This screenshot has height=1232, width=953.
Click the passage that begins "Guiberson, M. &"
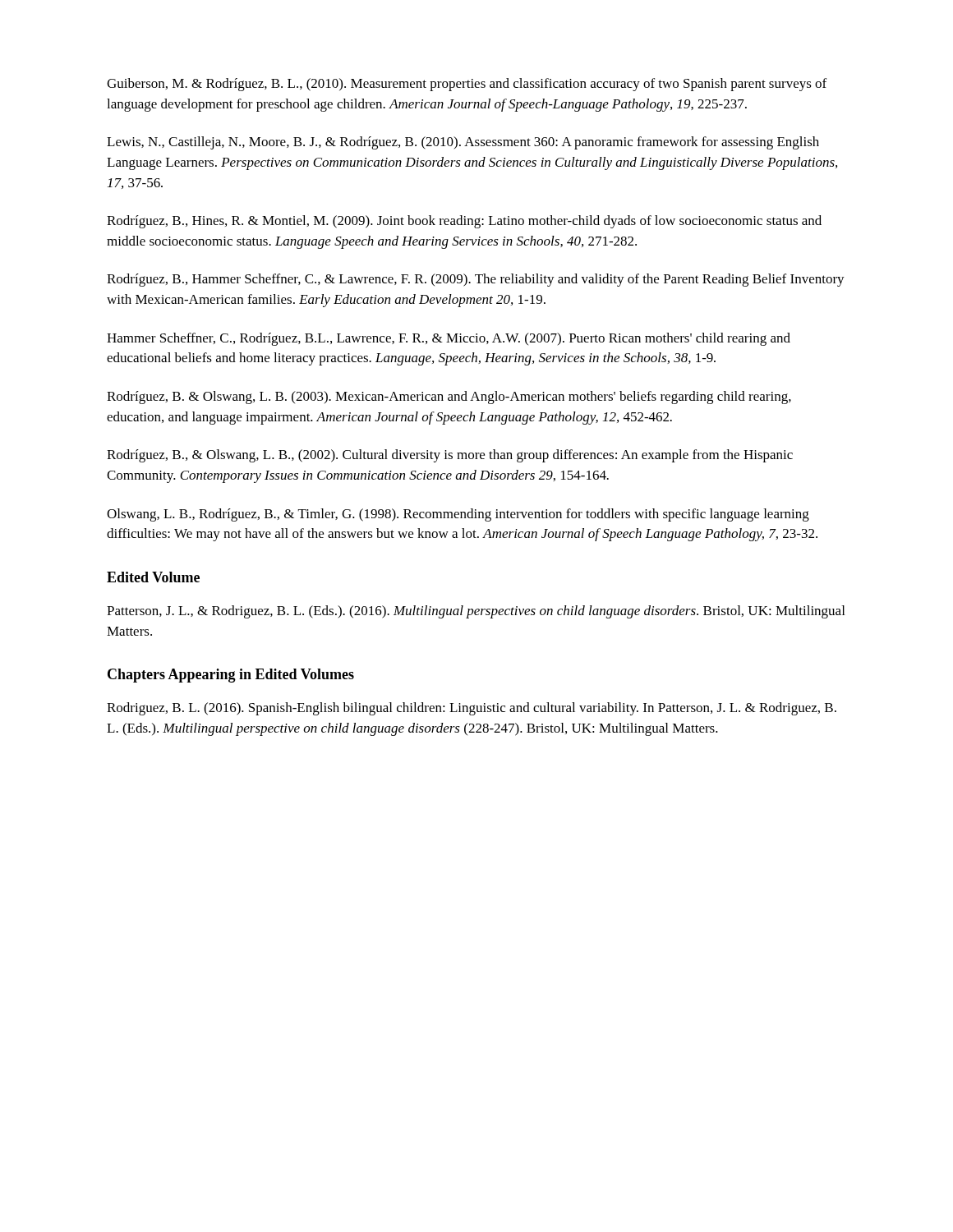click(x=467, y=93)
